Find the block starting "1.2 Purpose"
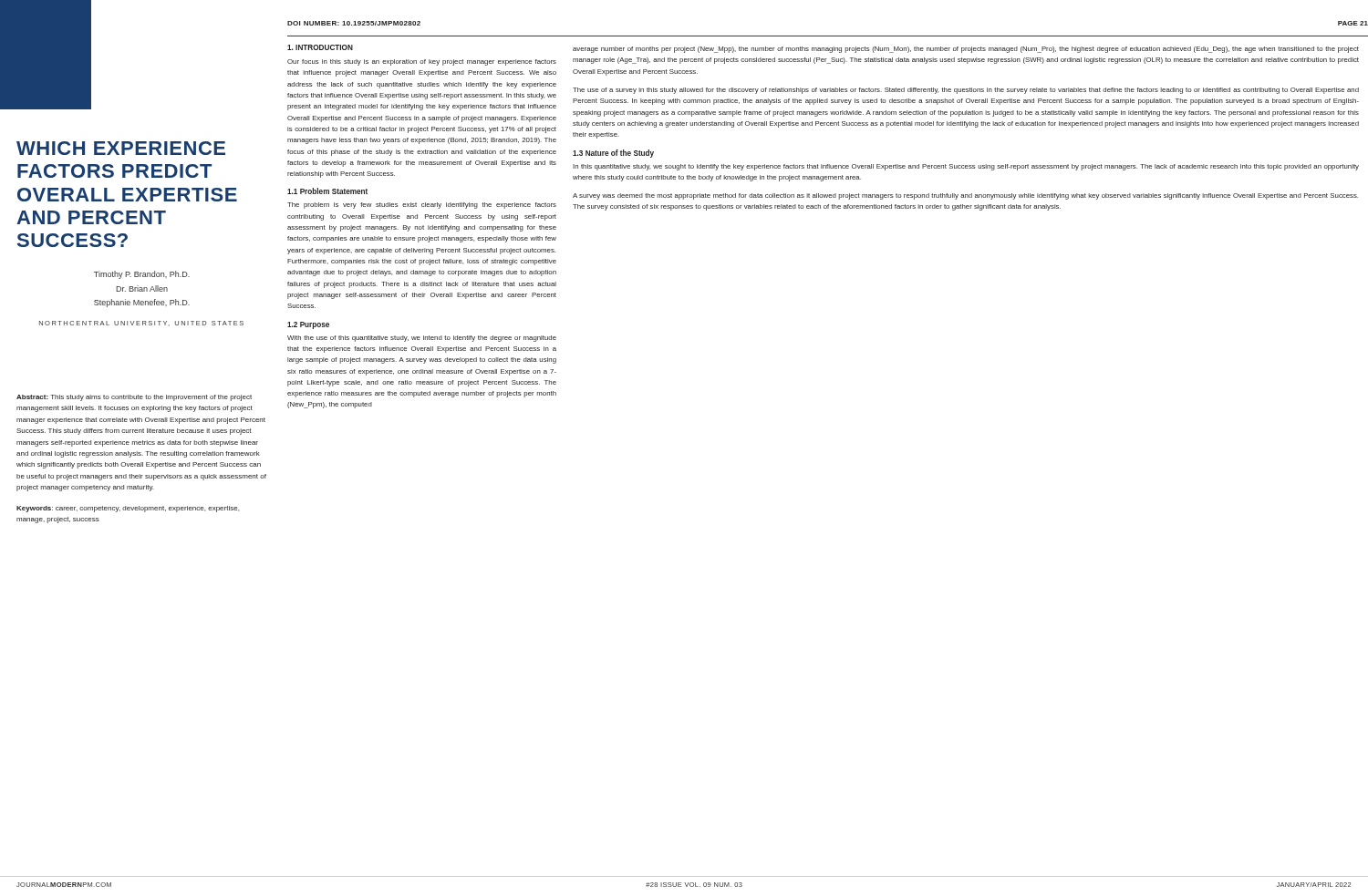Image resolution: width=1368 pixels, height=896 pixels. [308, 325]
